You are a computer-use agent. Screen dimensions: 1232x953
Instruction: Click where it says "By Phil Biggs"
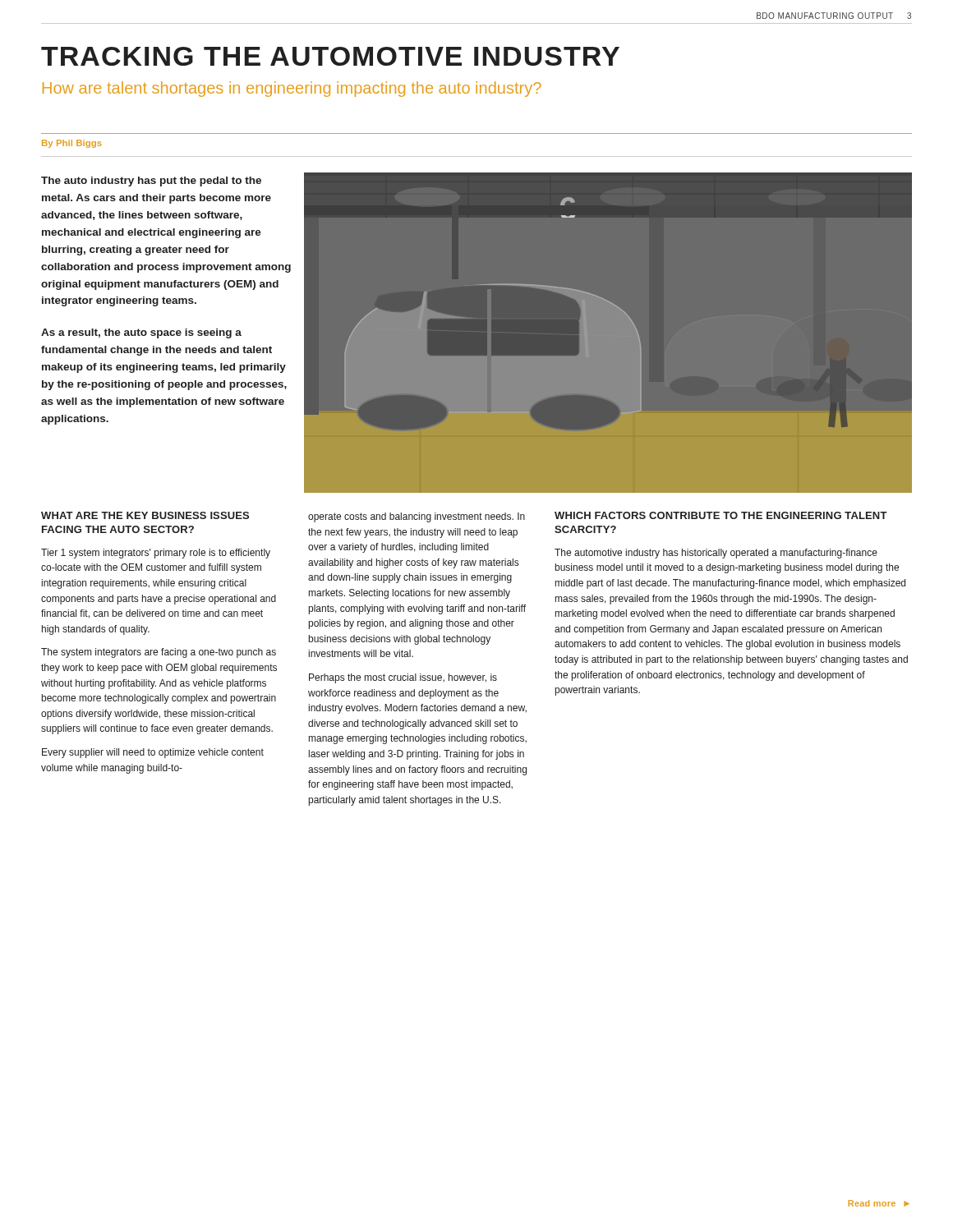coord(72,143)
